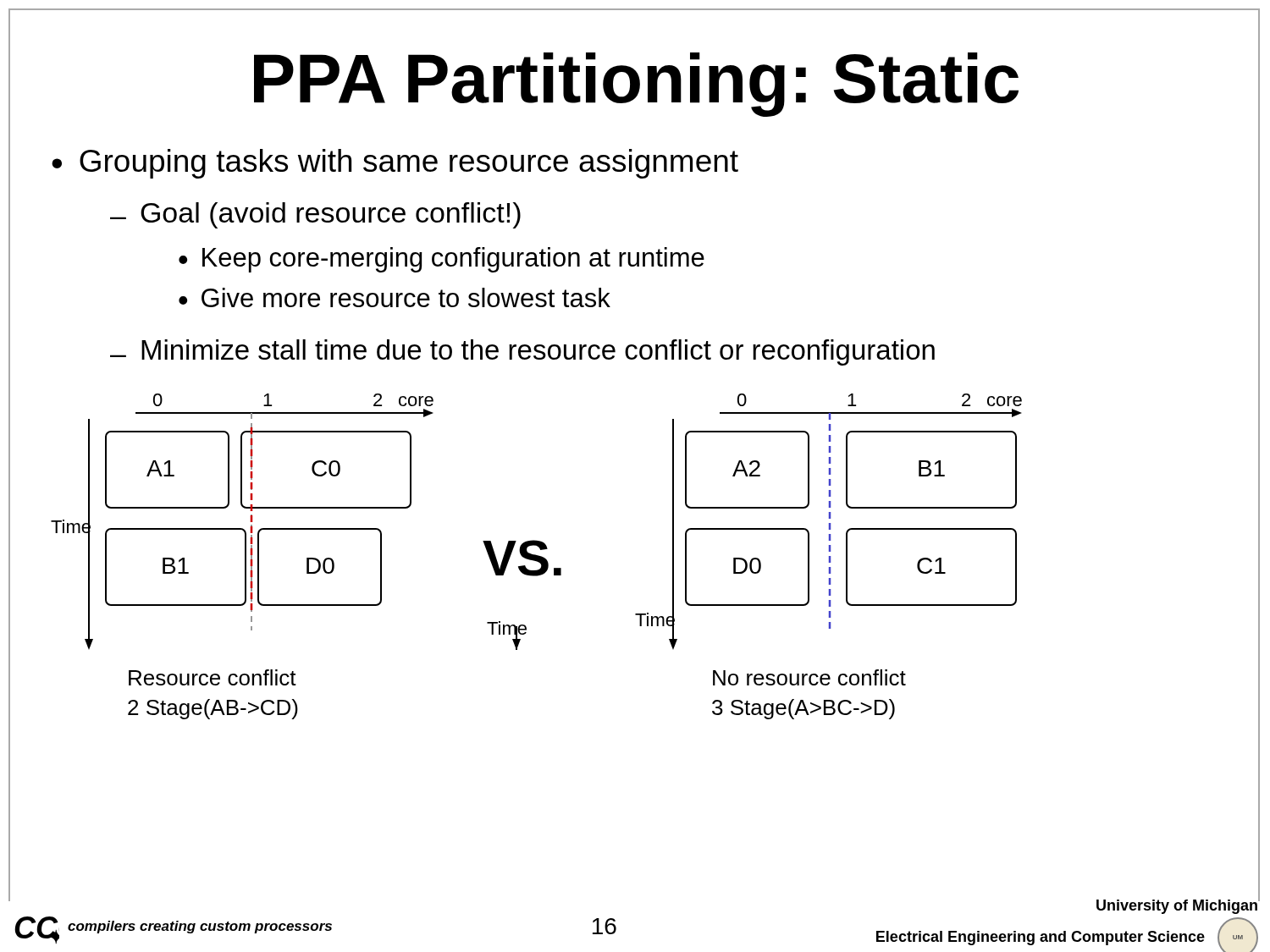
Task: Where does it say "PPA Partitioning: Static"?
Action: tap(635, 79)
